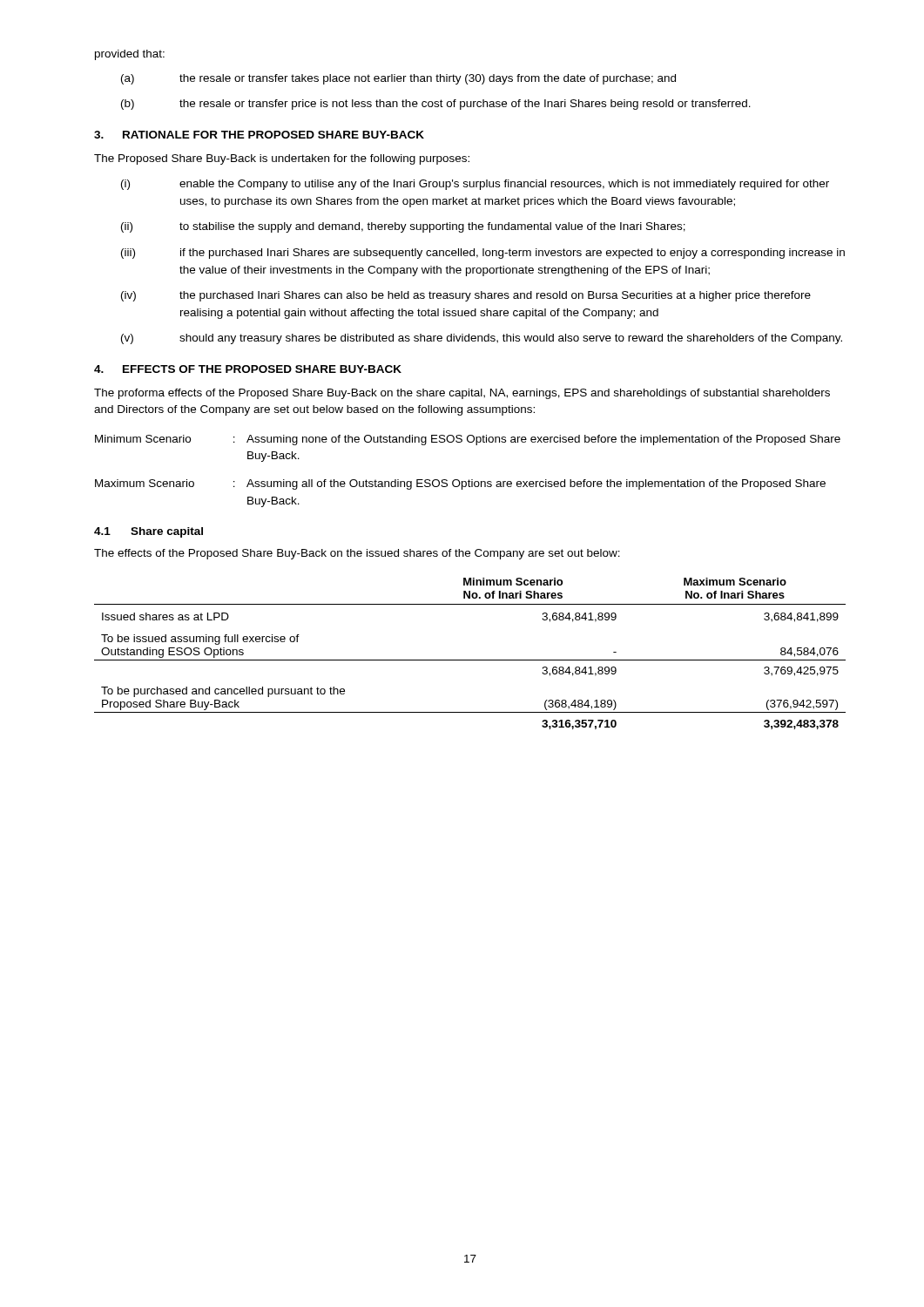Navigate to the text starting "(iv) the purchased Inari Shares can"
The width and height of the screenshot is (924, 1307).
point(483,304)
